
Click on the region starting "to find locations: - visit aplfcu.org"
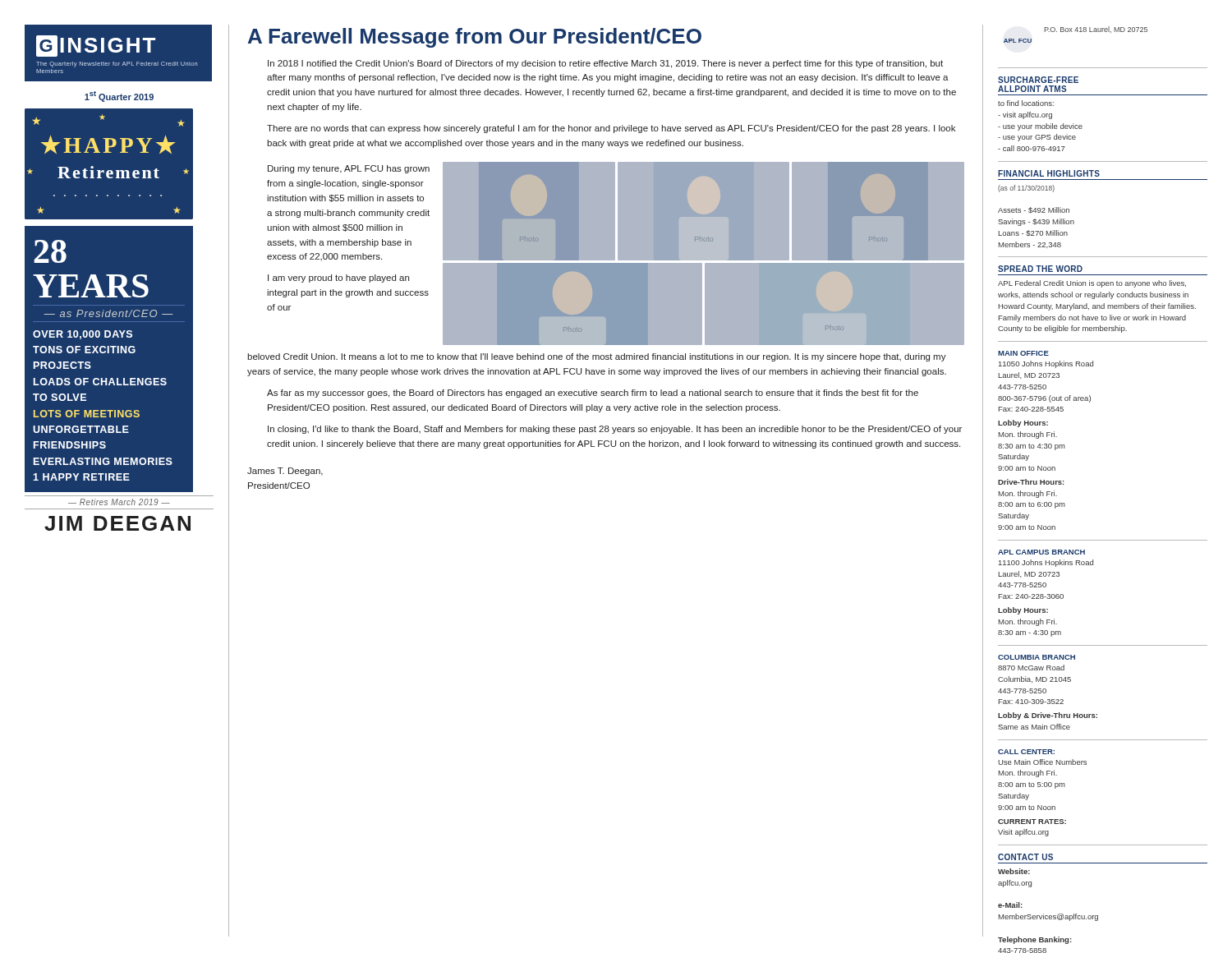tap(1040, 126)
